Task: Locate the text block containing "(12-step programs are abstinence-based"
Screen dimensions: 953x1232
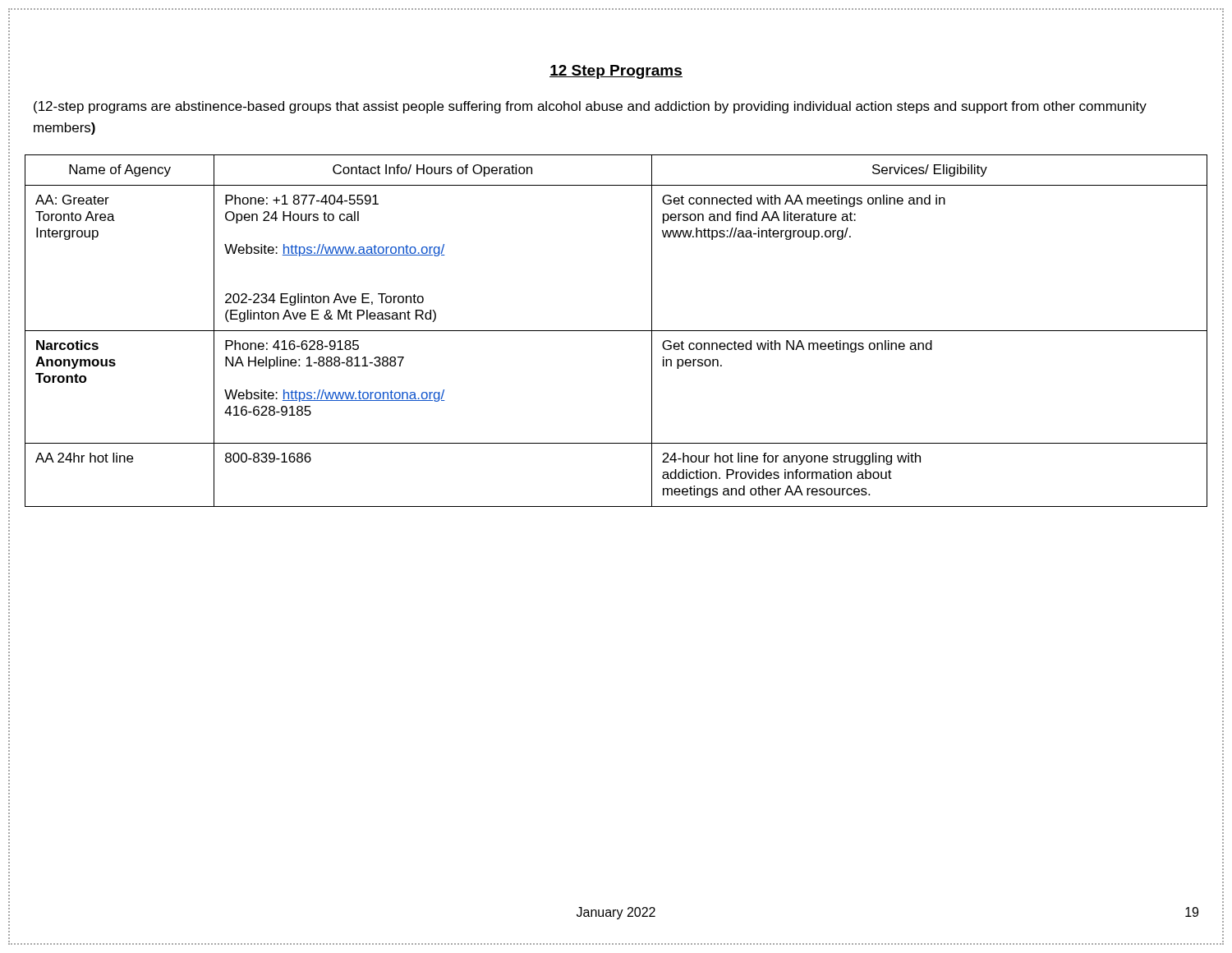Action: [590, 117]
